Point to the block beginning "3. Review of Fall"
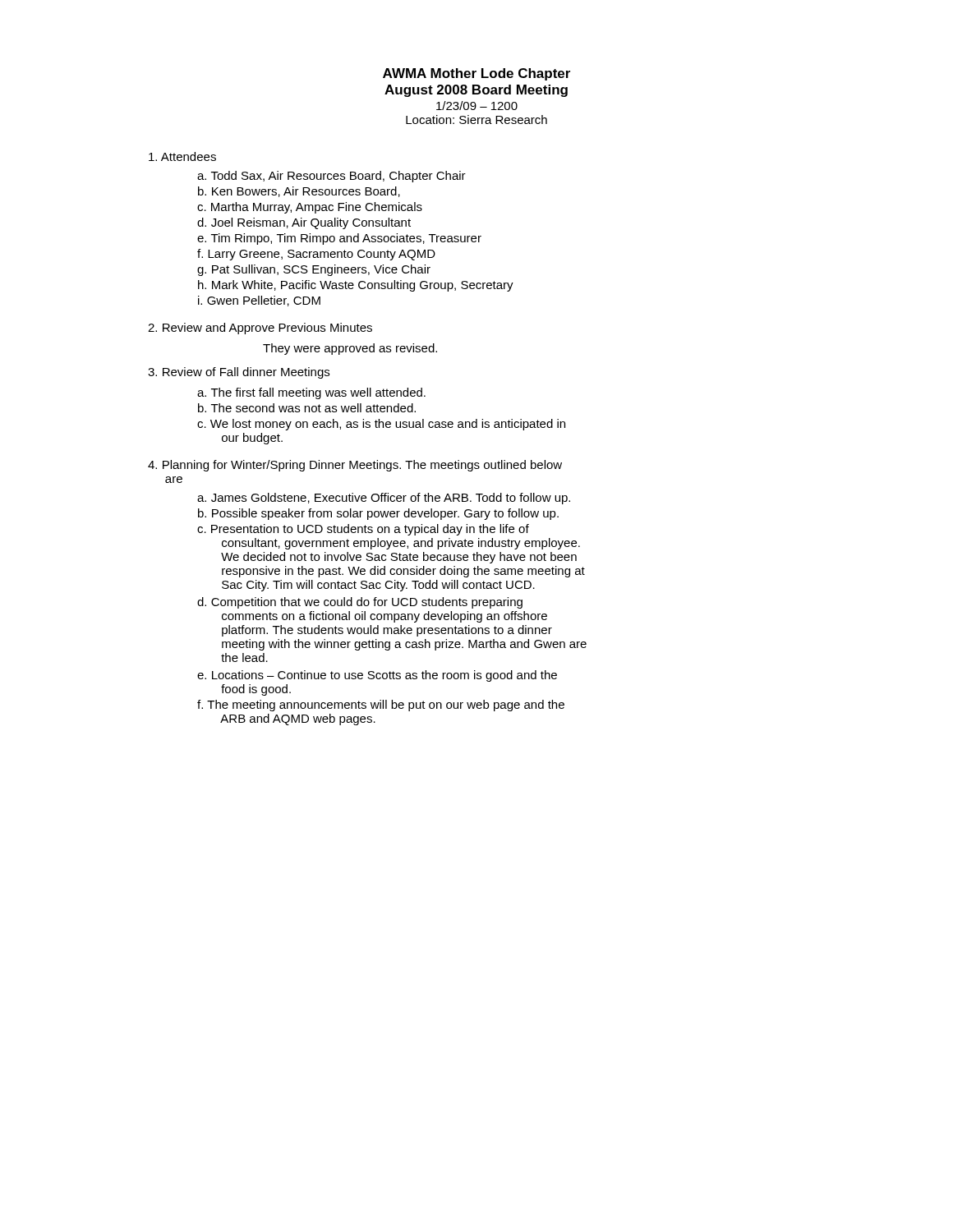This screenshot has width=953, height=1232. (x=239, y=372)
